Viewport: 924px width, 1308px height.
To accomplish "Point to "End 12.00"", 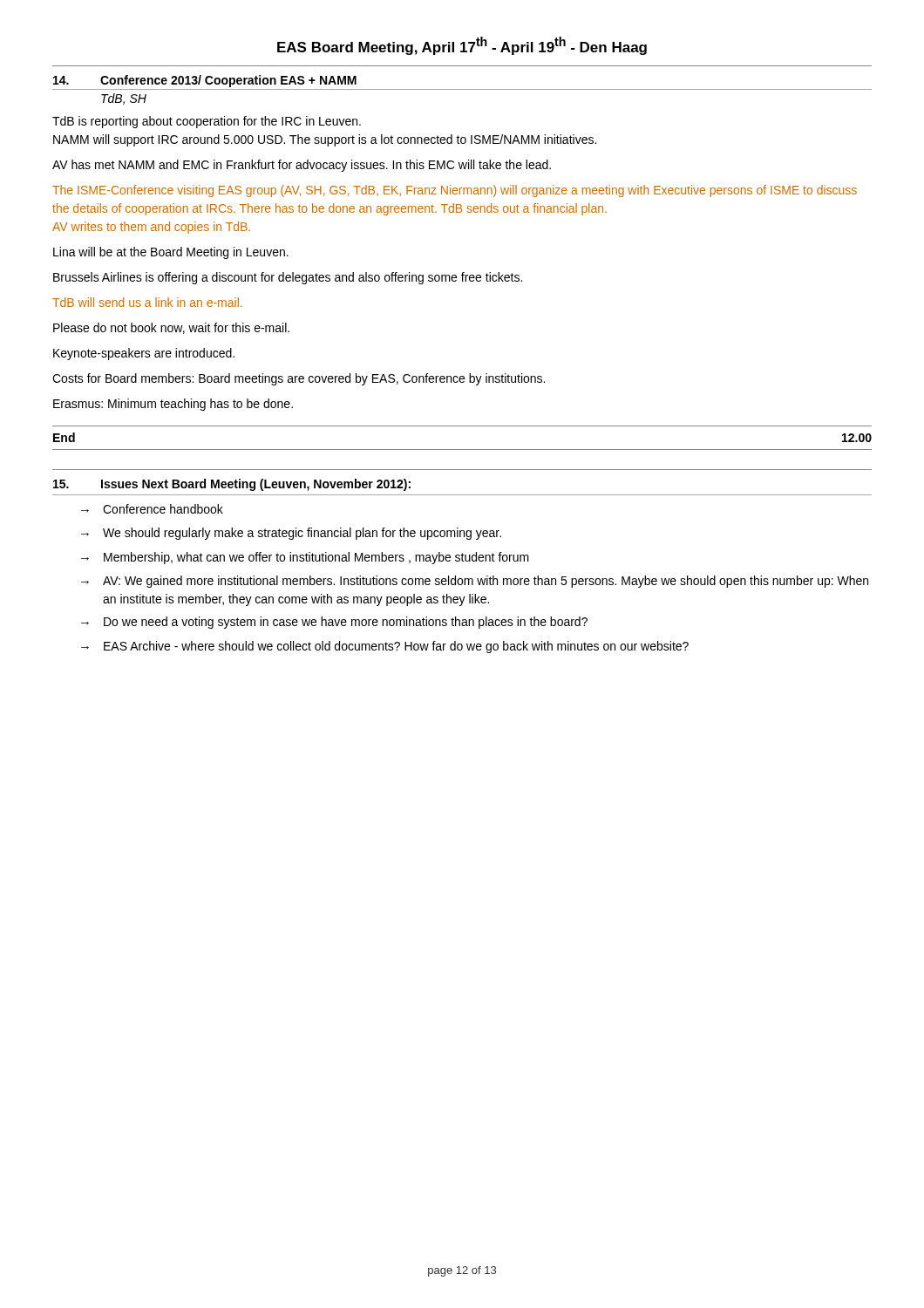I will [x=462, y=437].
